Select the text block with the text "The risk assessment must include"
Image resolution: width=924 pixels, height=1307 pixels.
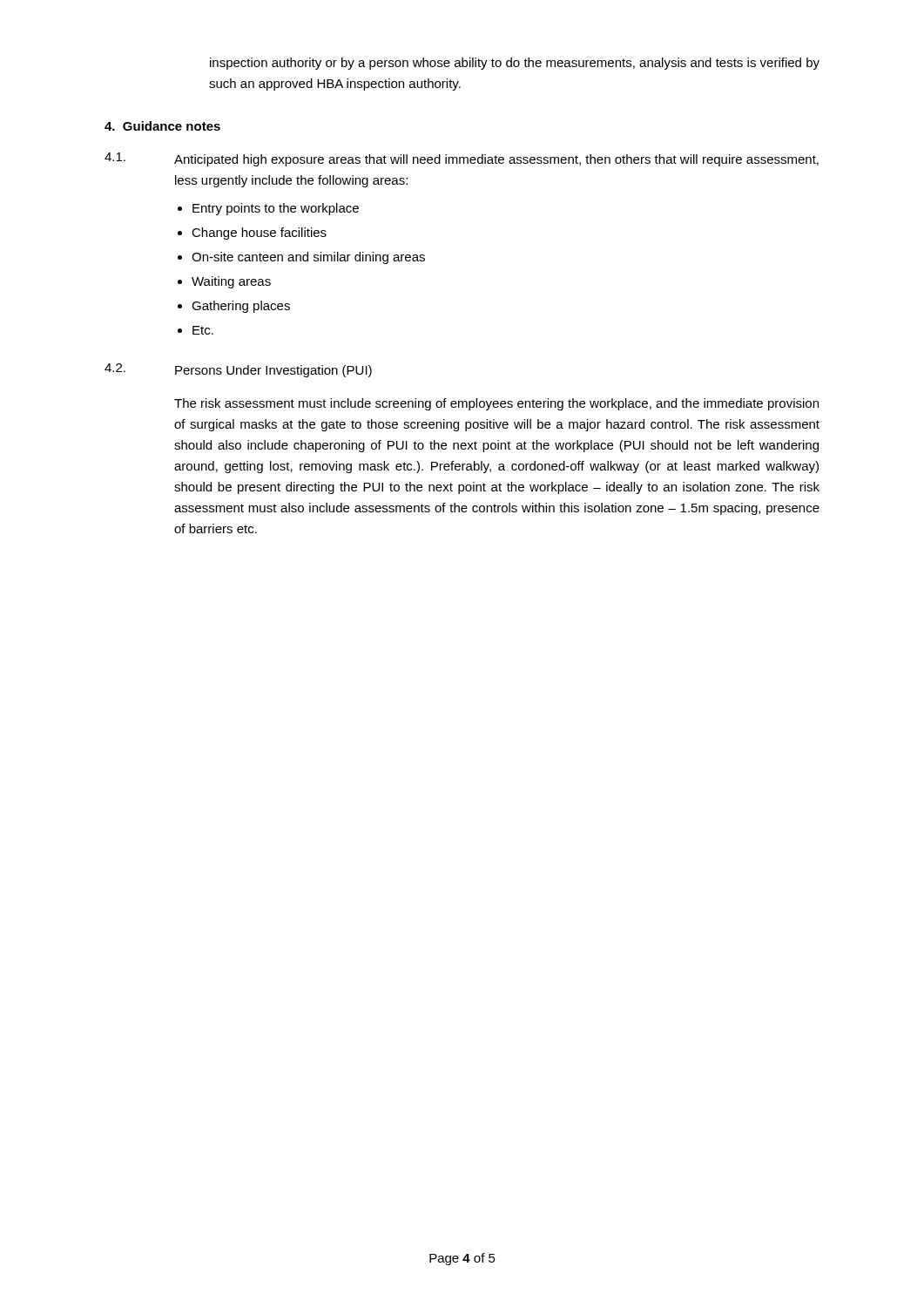pos(497,466)
